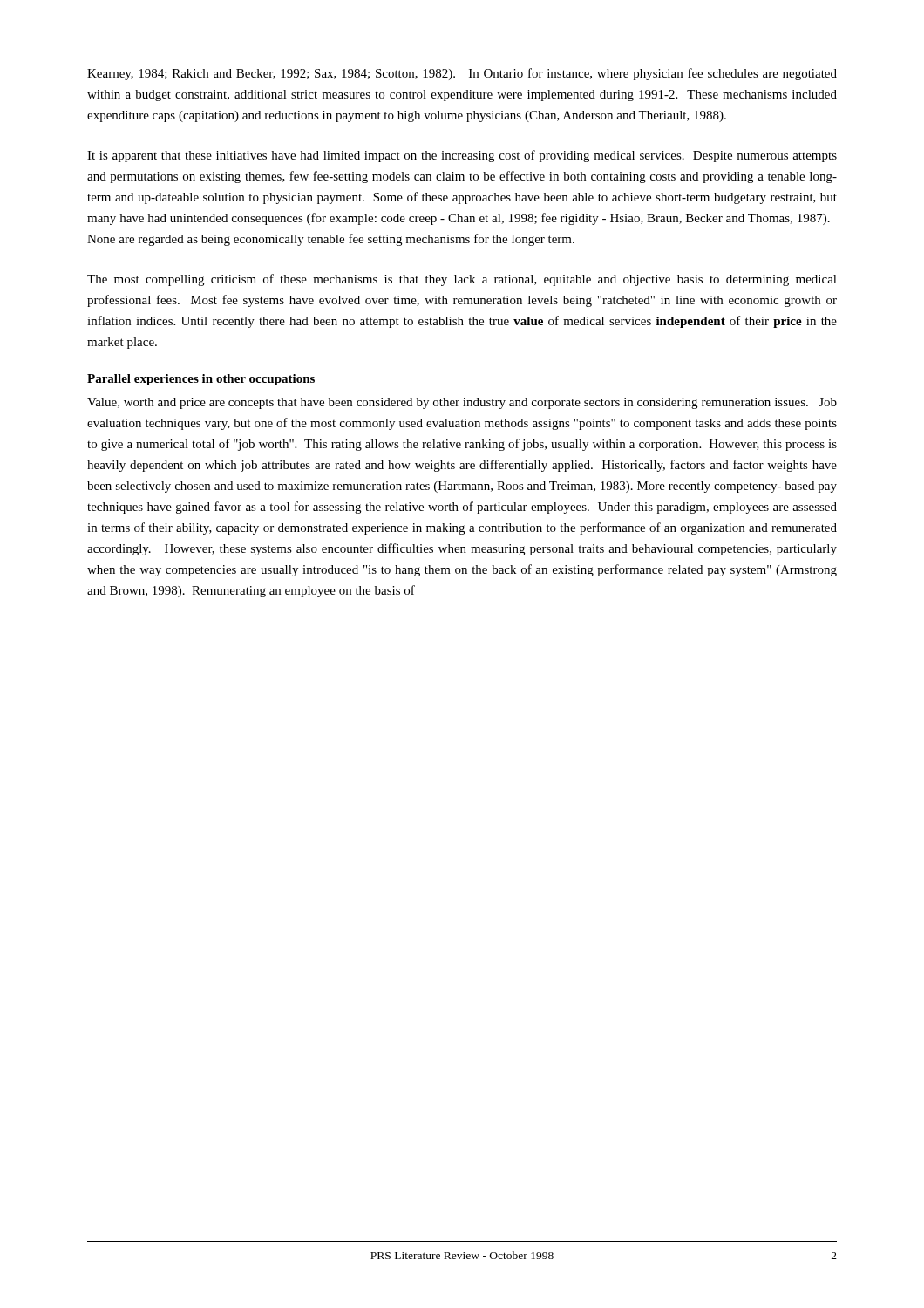The width and height of the screenshot is (924, 1308).
Task: Navigate to the passage starting "The most compelling criticism of these"
Action: point(462,310)
